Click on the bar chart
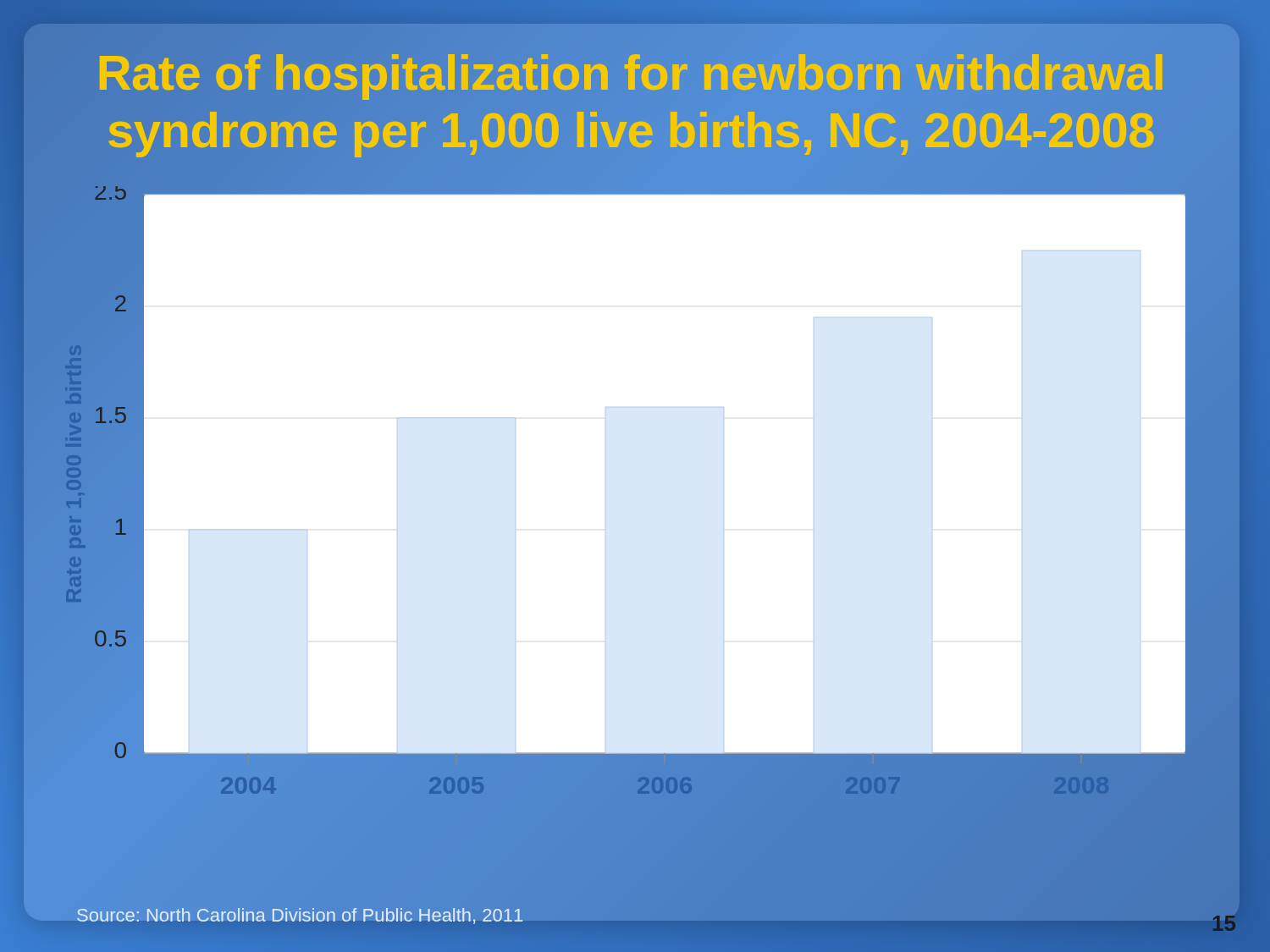 tap(635, 508)
